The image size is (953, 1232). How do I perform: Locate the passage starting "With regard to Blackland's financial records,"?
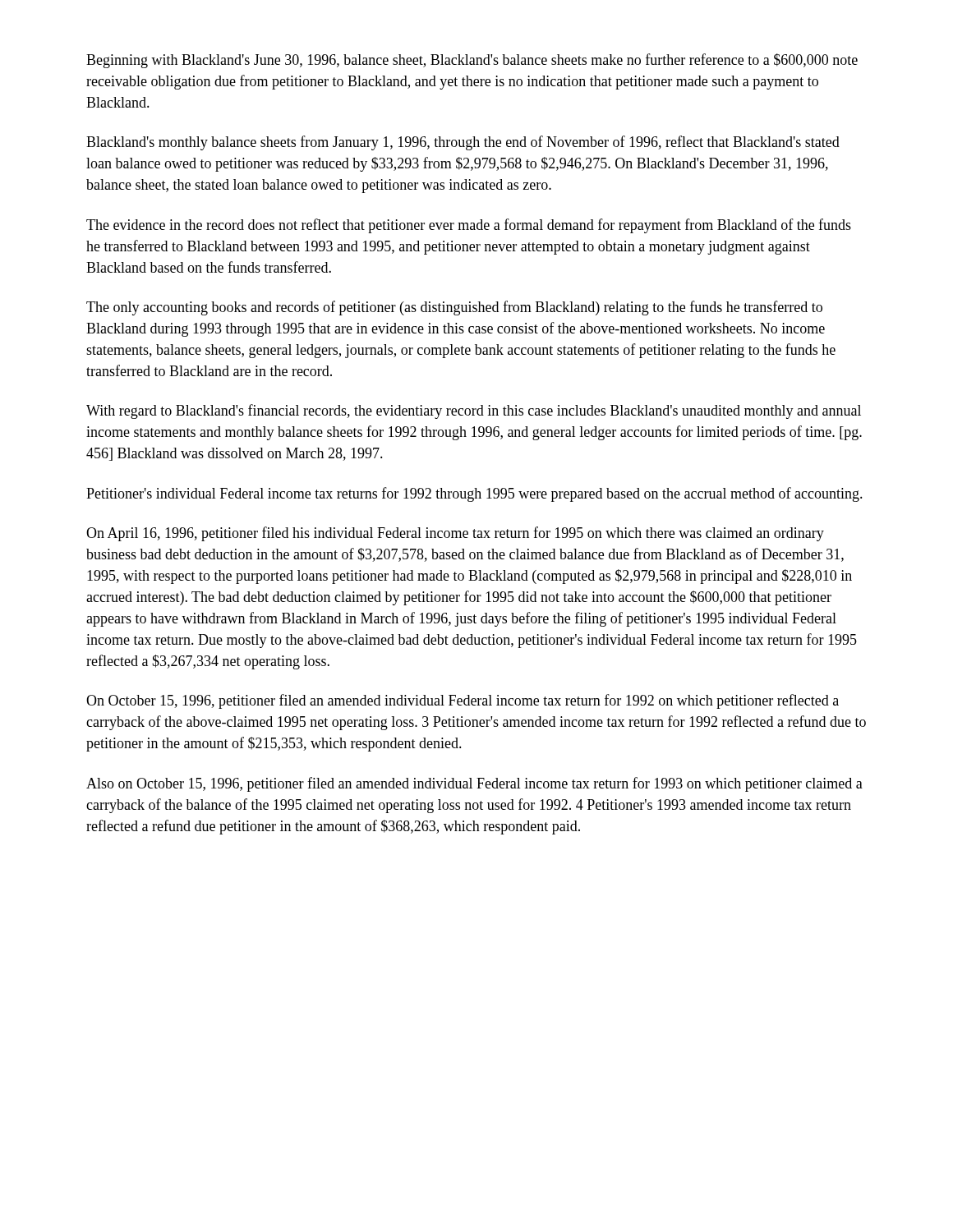click(x=474, y=432)
